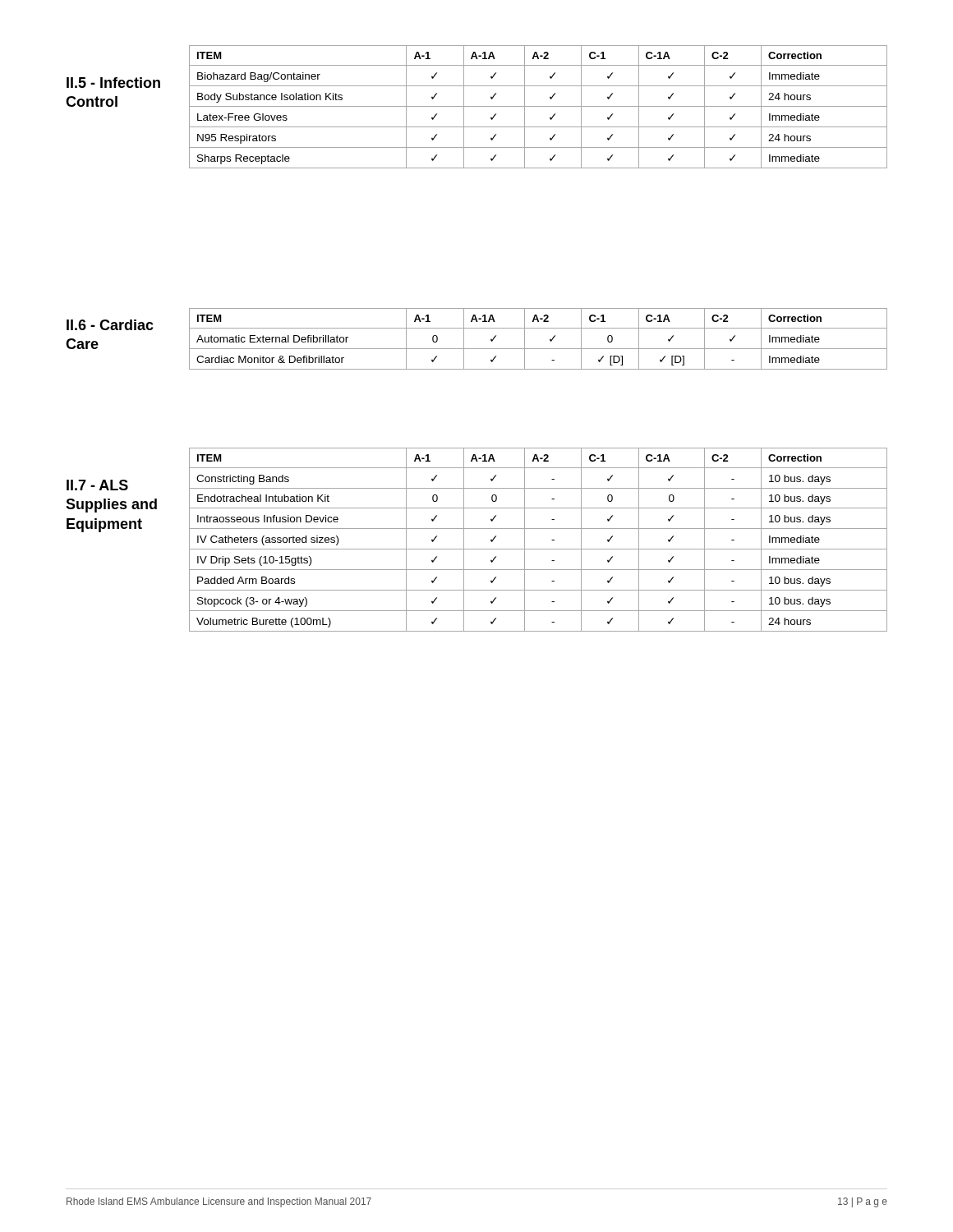
Task: Find the block starting "II.7 - ALS Supplies and"
Action: point(112,505)
